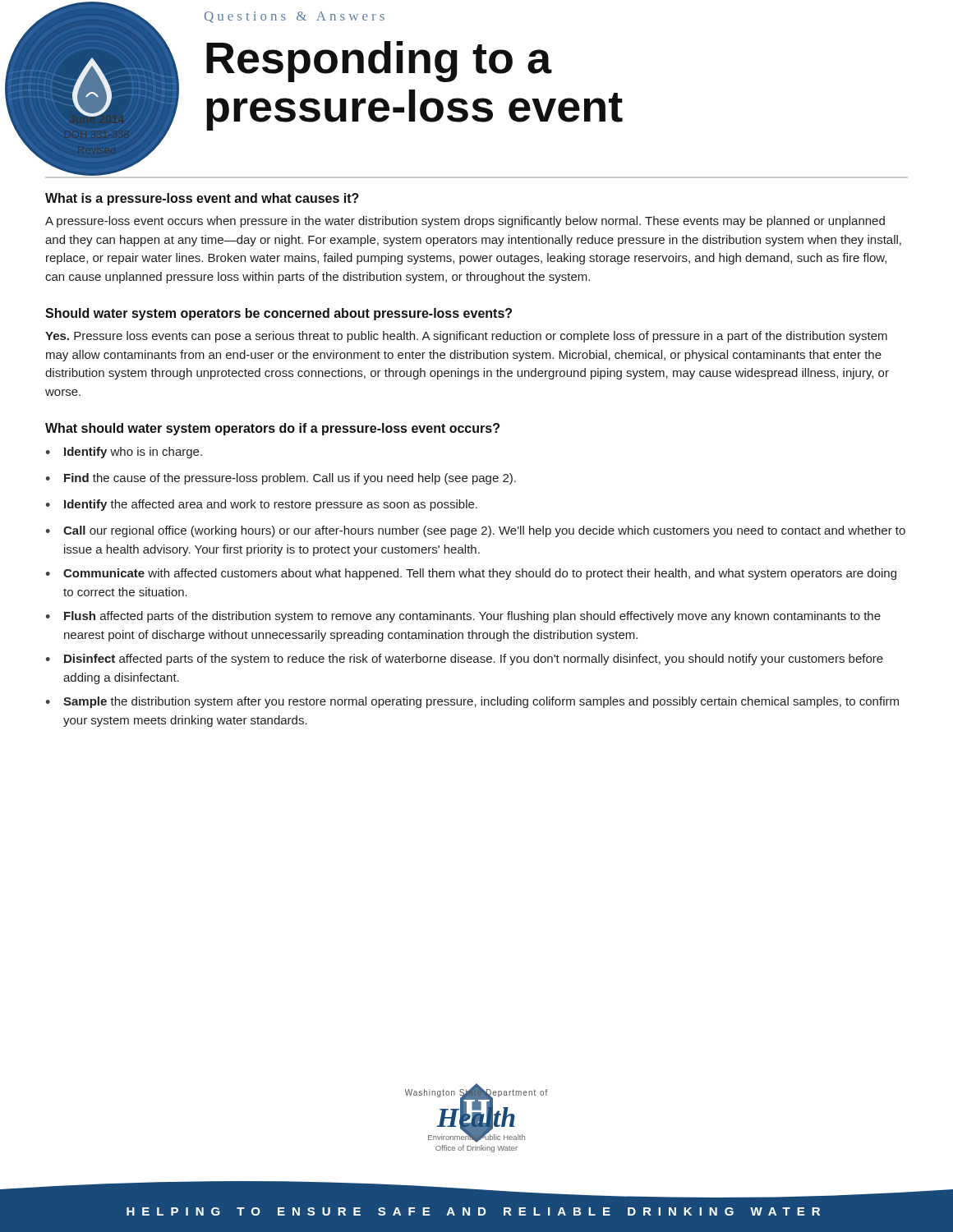Image resolution: width=953 pixels, height=1232 pixels.
Task: Click where it says "Responding to apressure-loss event"
Action: [x=413, y=82]
